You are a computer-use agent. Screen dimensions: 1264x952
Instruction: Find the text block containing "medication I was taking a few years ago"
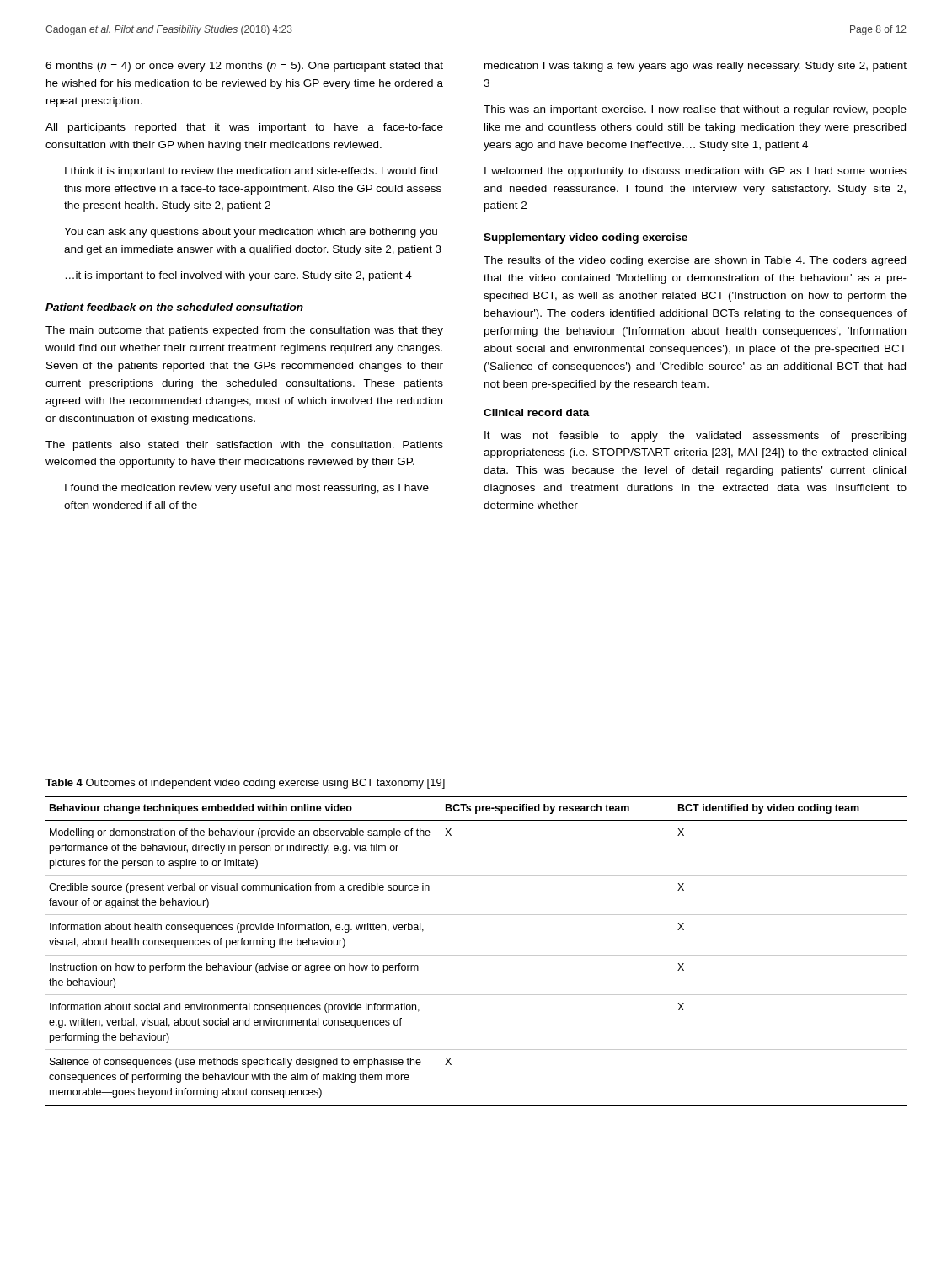695,74
